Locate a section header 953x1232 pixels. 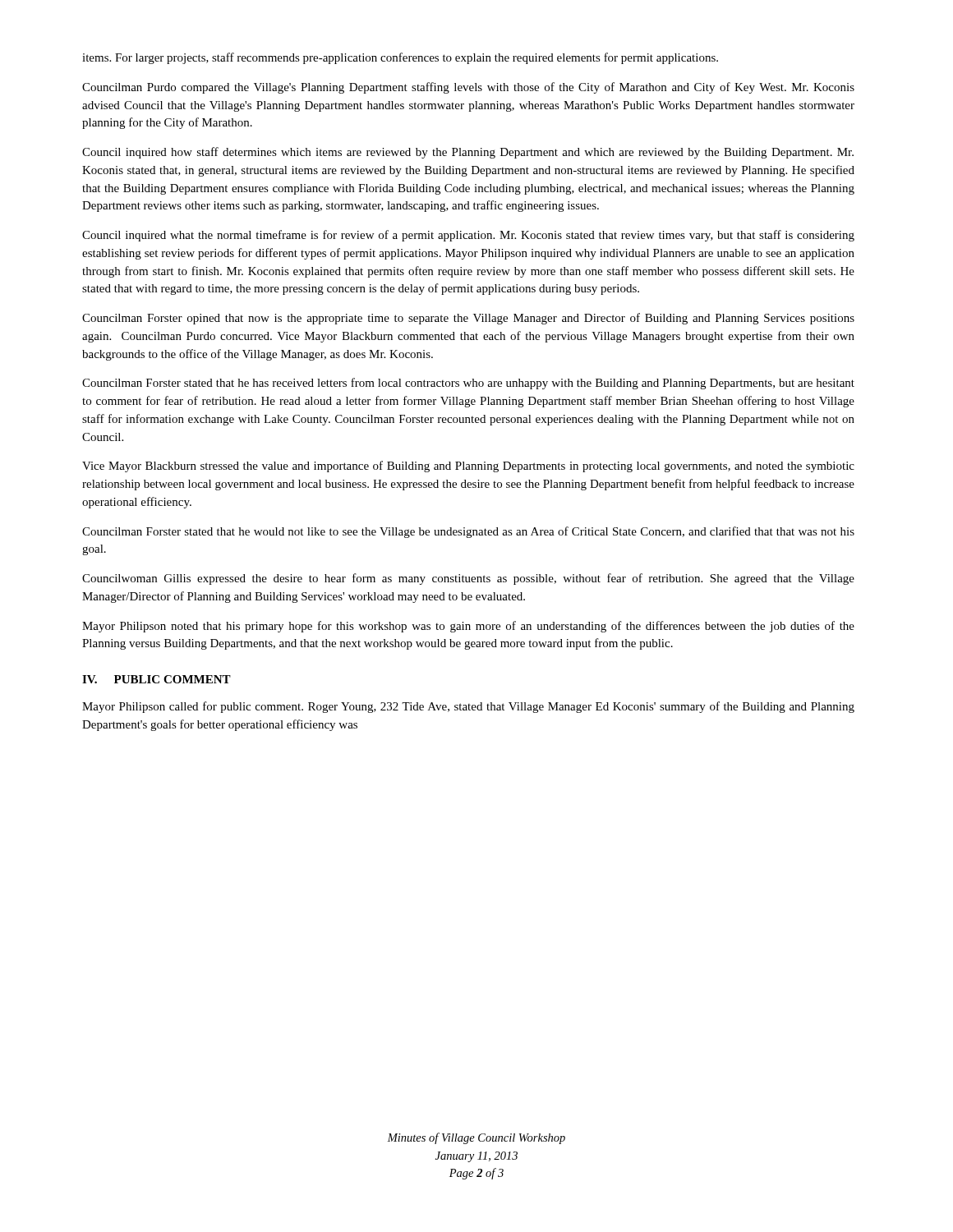[156, 680]
